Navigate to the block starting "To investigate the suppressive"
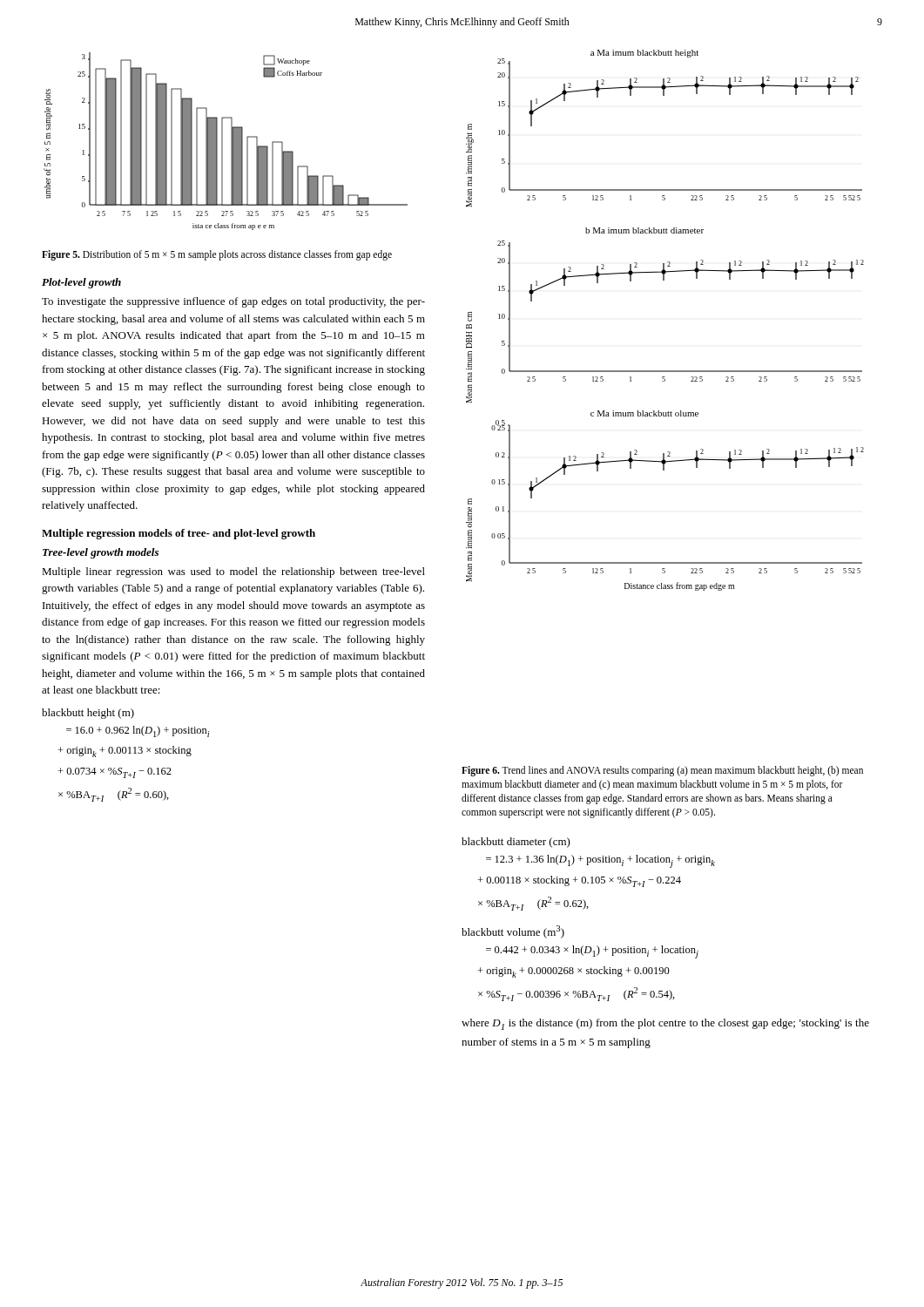This screenshot has width=924, height=1307. click(233, 403)
